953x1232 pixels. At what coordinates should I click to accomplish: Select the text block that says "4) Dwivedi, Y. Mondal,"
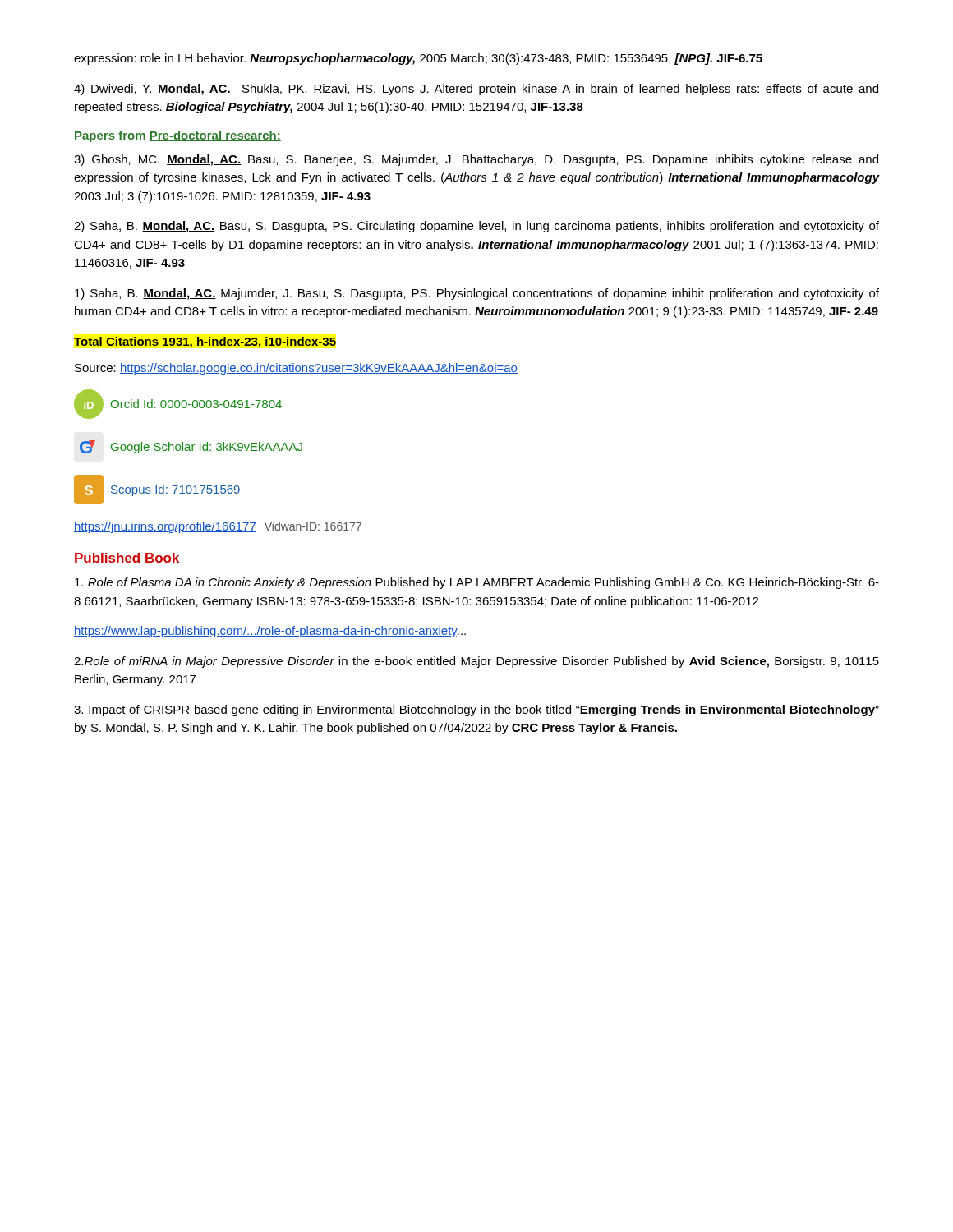(476, 97)
